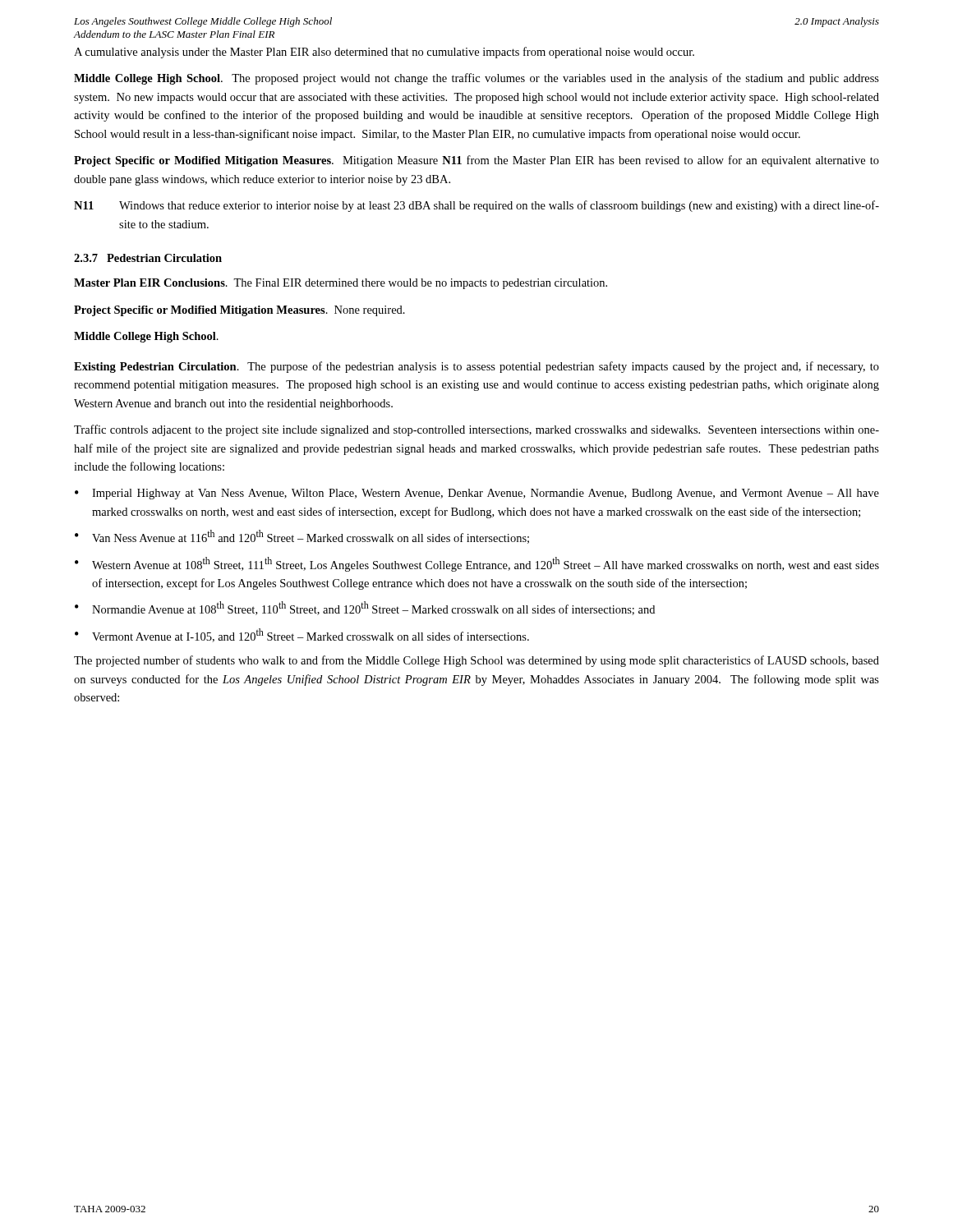Locate the text block that reads "Project Specific or Modified Mitigation Measures. None"
This screenshot has height=1232, width=953.
[240, 309]
